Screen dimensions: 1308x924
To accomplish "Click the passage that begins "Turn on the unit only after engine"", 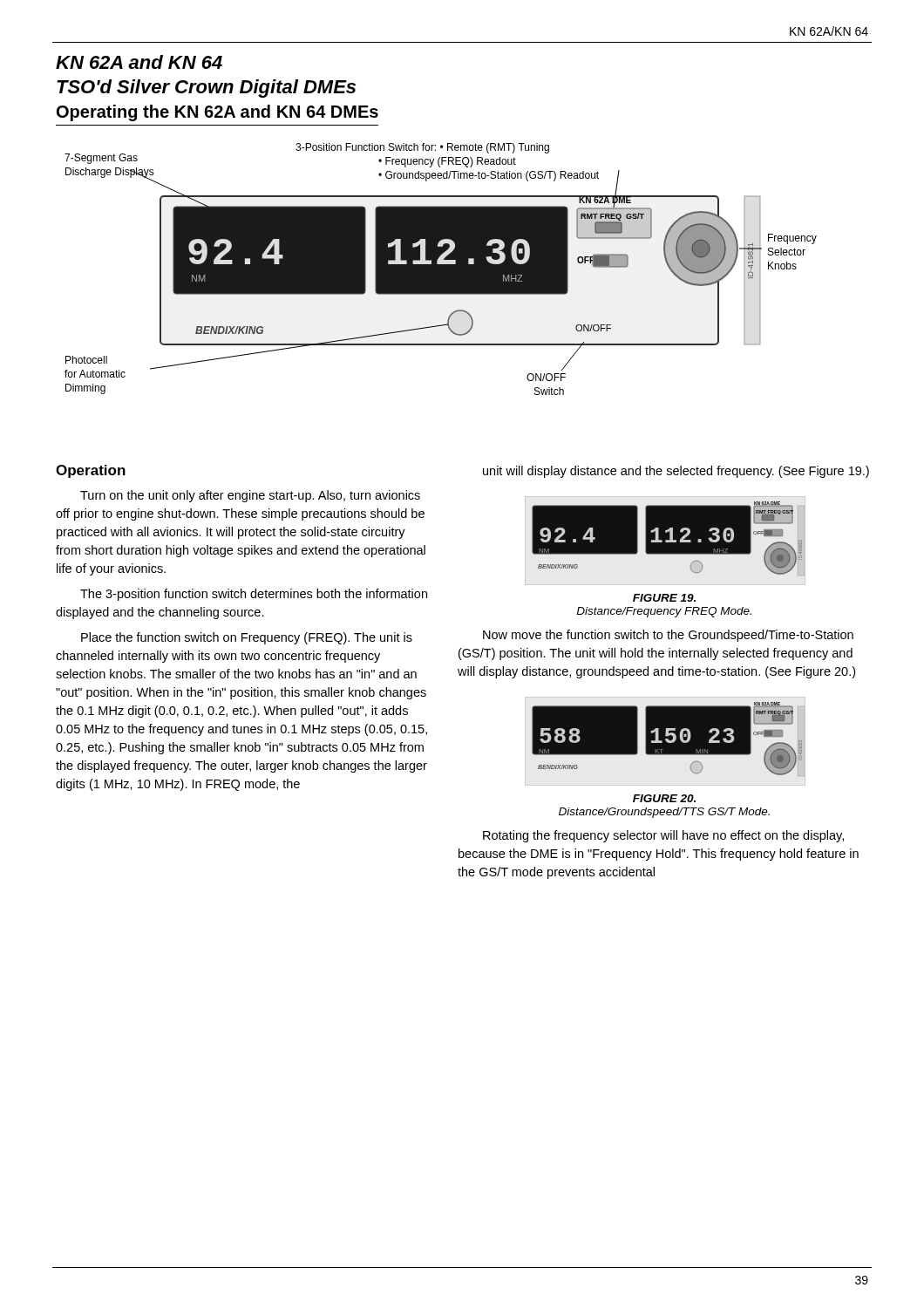I will pos(243,640).
